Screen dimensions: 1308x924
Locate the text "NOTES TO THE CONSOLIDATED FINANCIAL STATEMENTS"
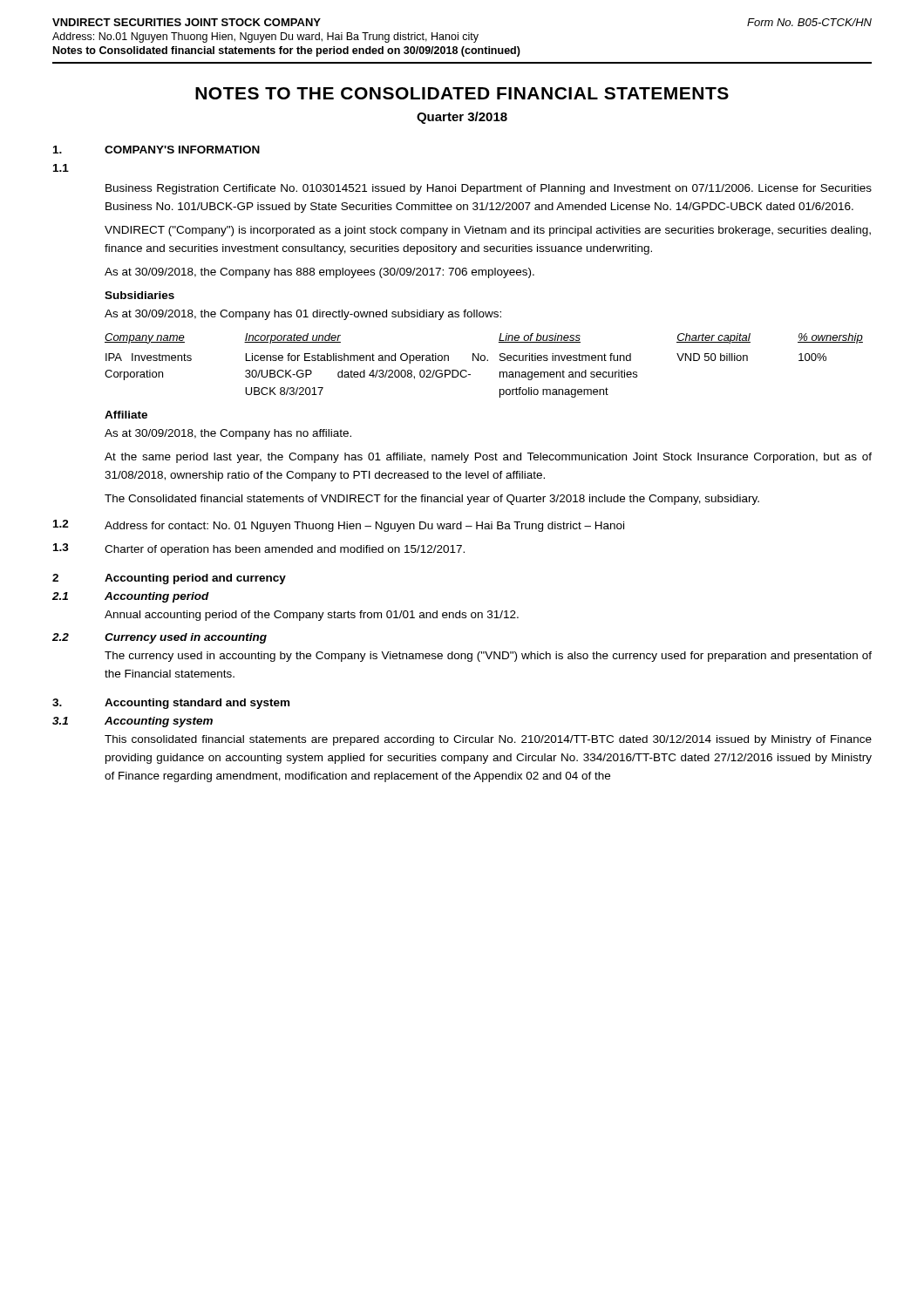point(462,93)
